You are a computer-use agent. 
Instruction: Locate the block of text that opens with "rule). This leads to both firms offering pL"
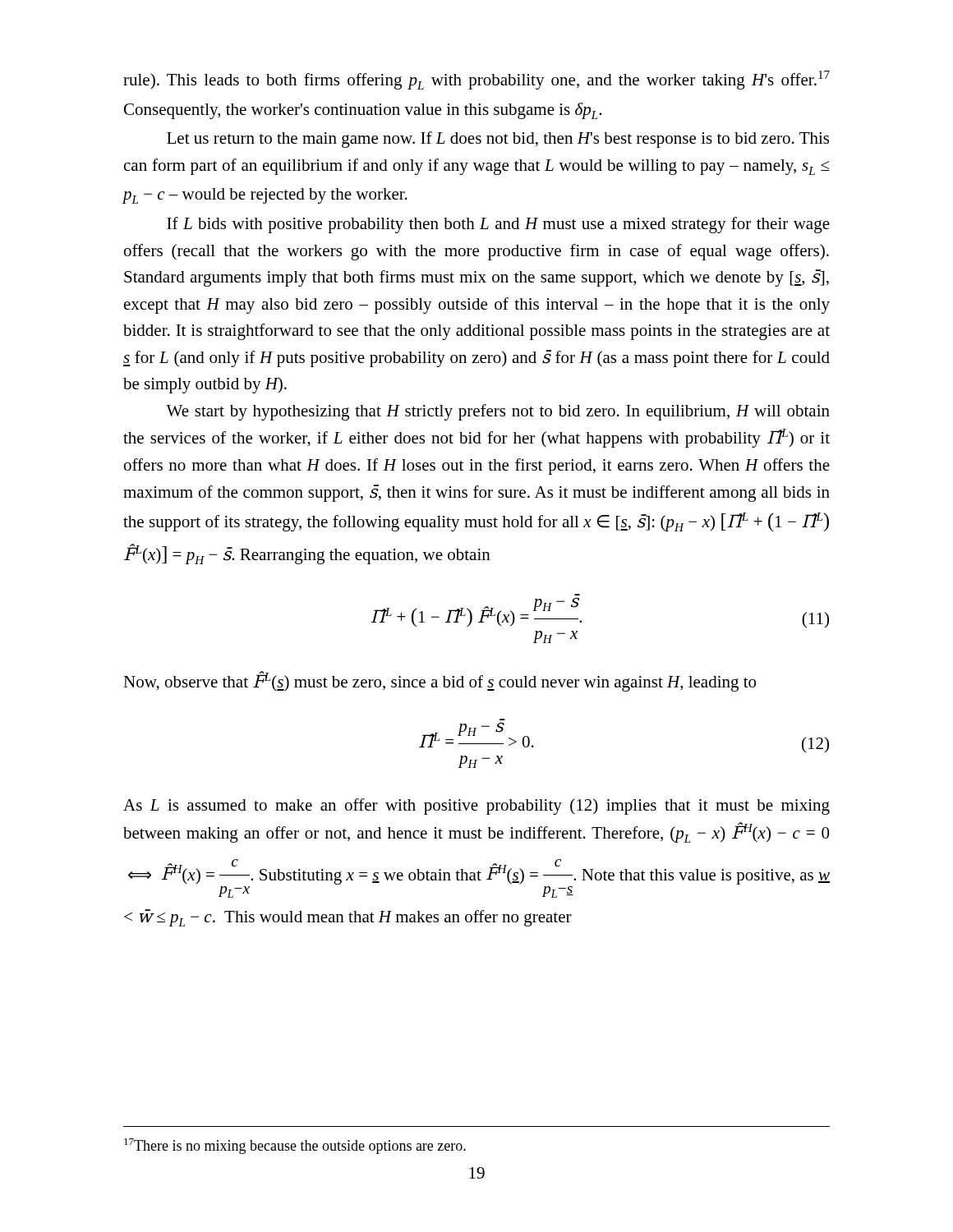point(476,95)
